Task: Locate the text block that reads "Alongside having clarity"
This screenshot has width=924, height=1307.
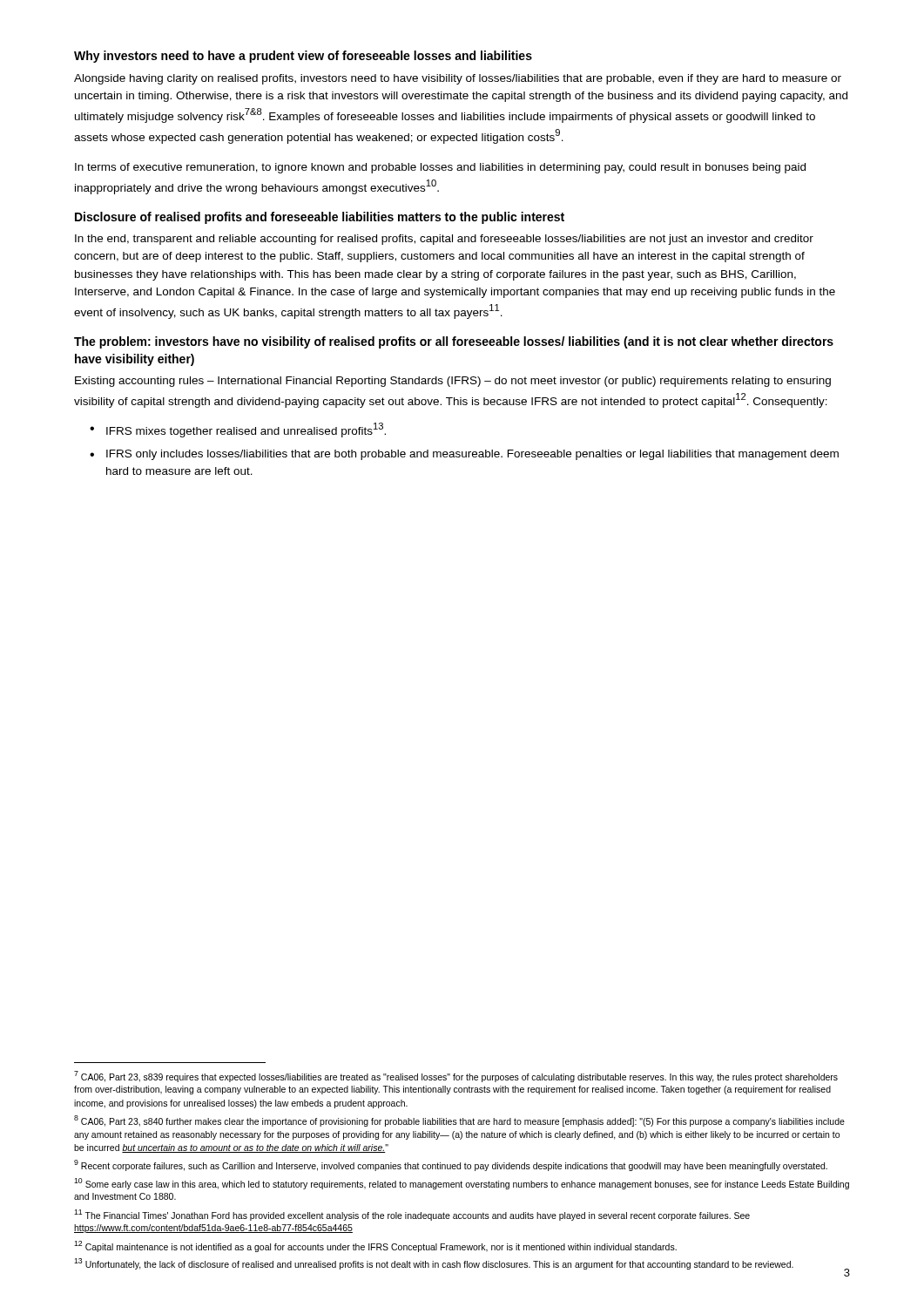Action: coord(461,107)
